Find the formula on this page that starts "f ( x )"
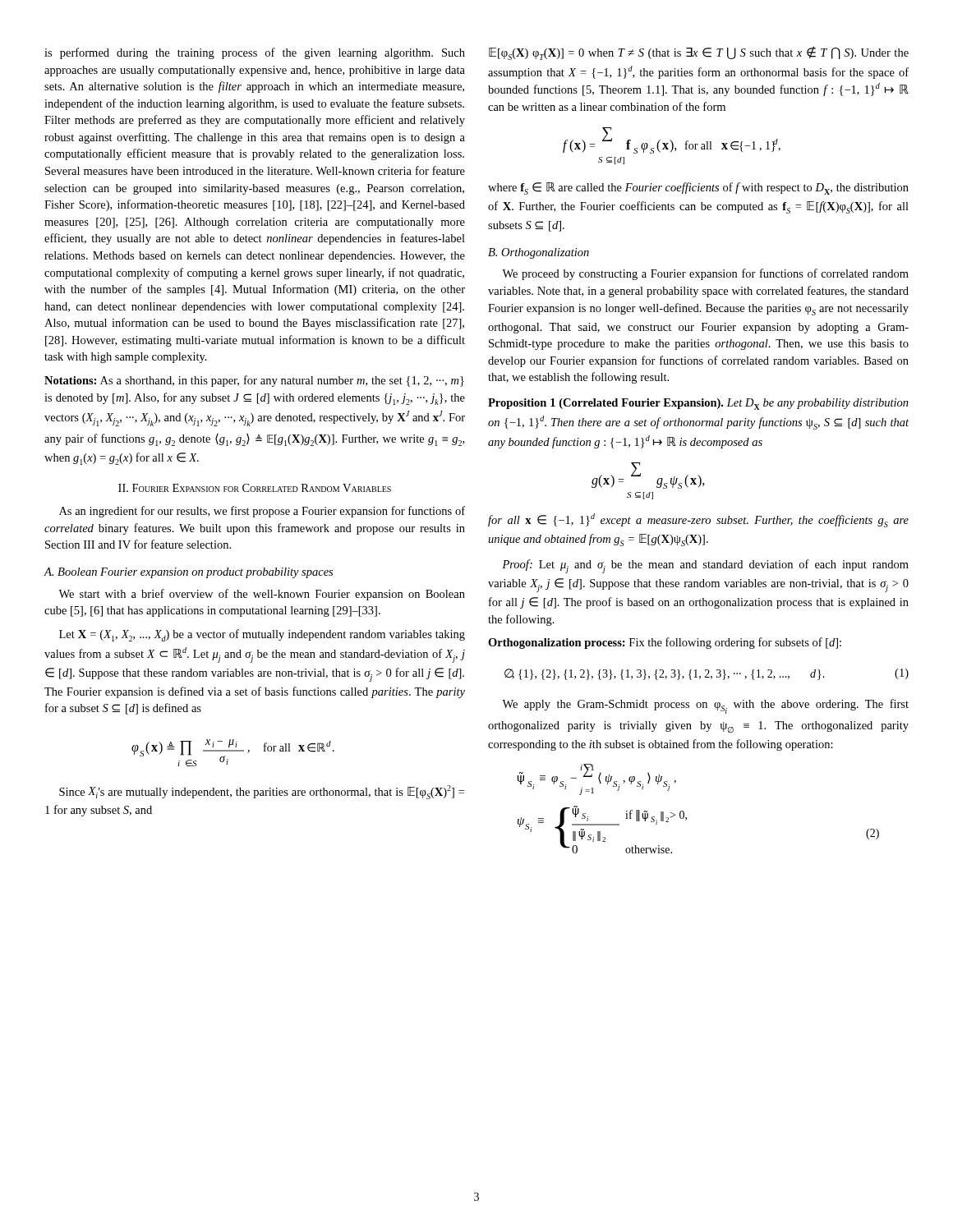This screenshot has height=1232, width=953. coord(698,147)
